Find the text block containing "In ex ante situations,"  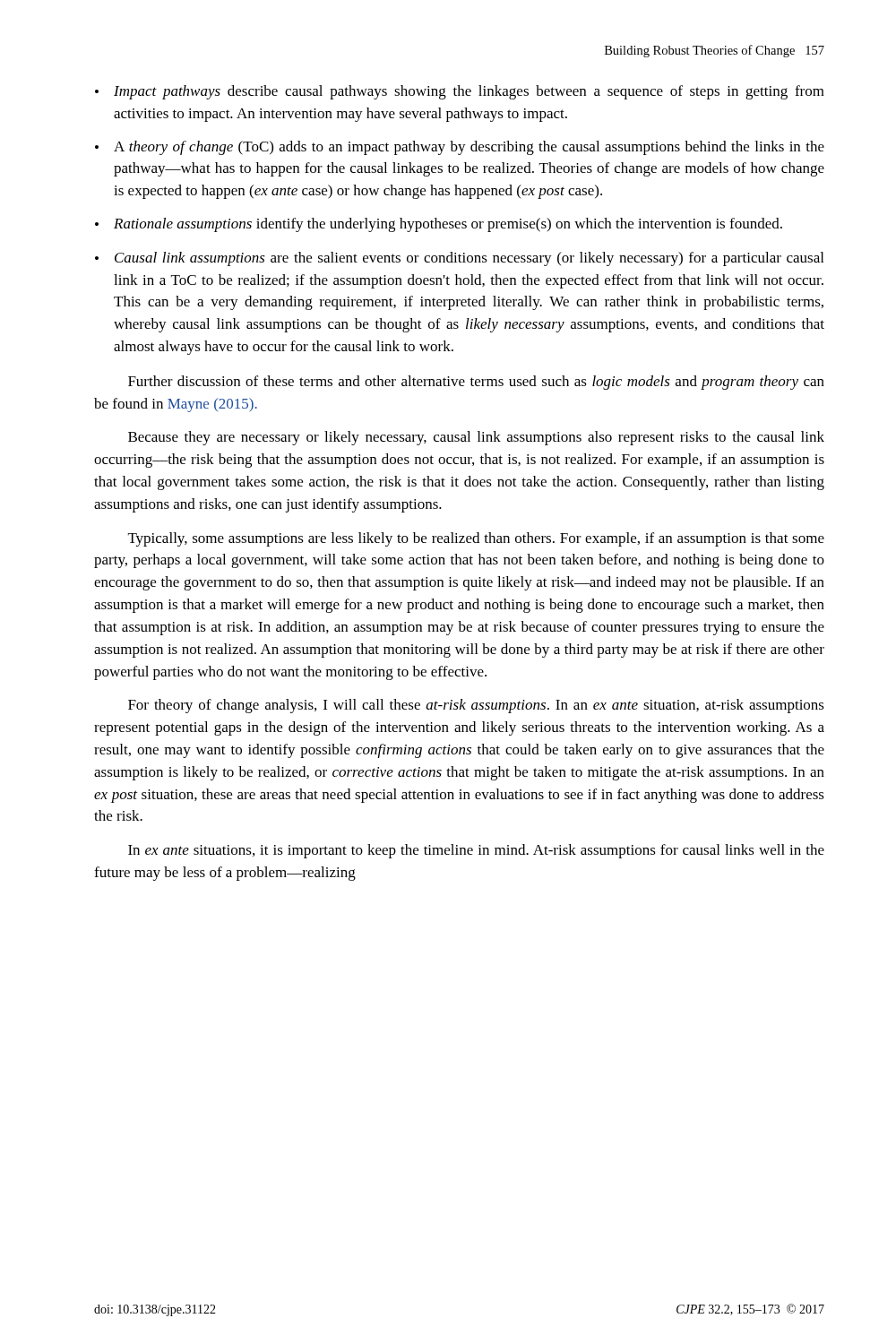[459, 861]
